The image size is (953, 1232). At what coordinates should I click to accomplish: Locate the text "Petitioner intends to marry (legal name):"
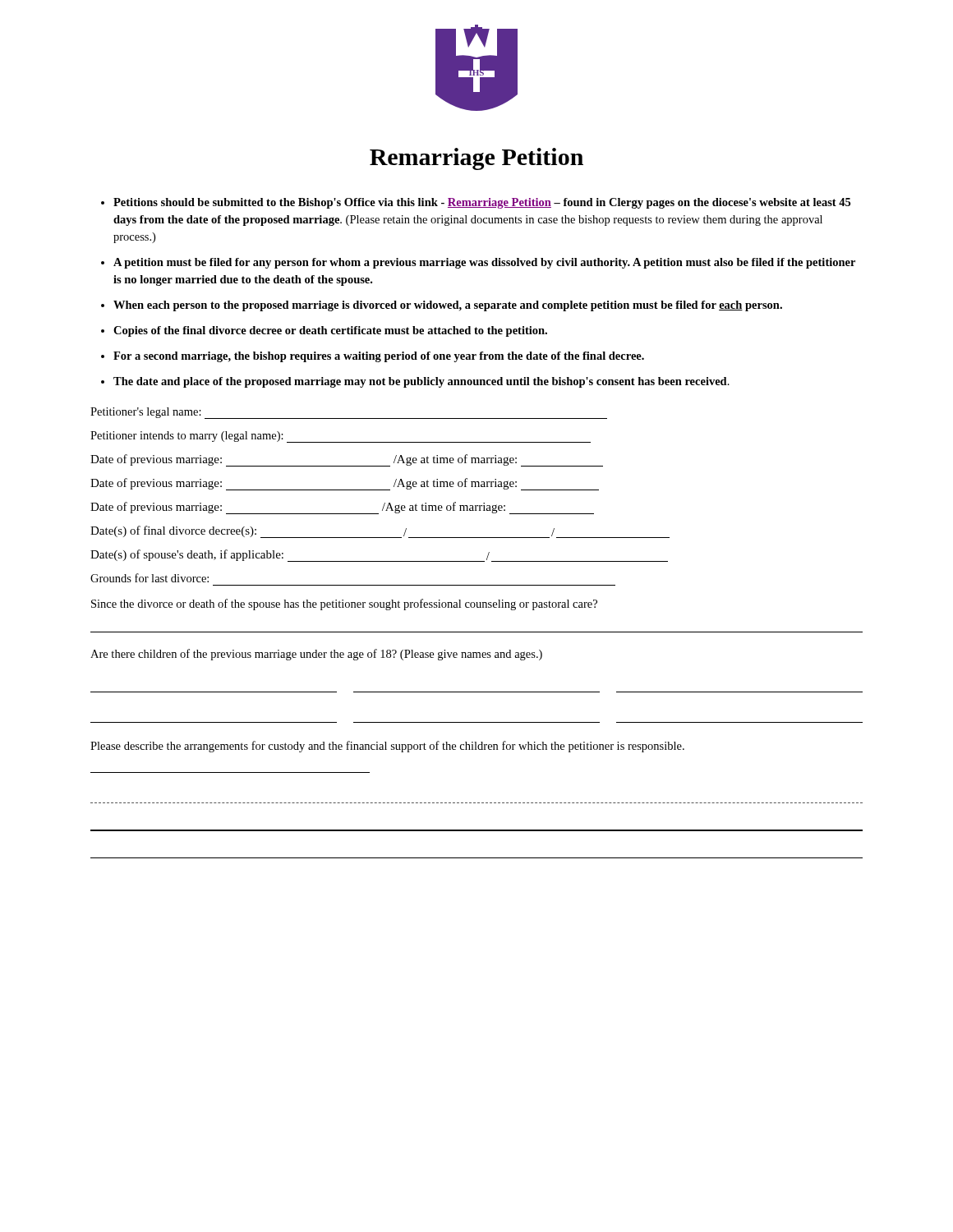[x=341, y=436]
